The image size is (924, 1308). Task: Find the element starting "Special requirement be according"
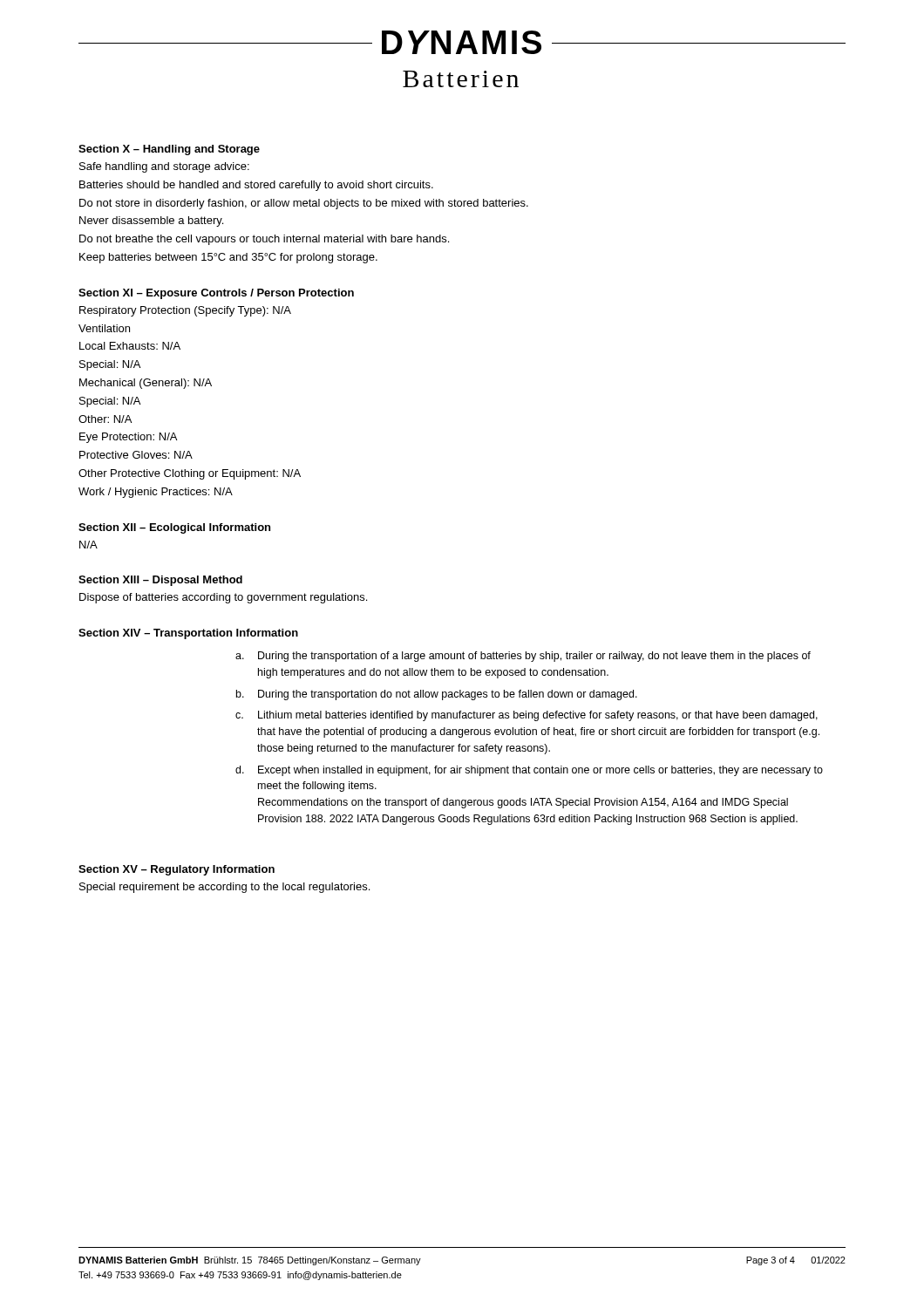pos(224,888)
